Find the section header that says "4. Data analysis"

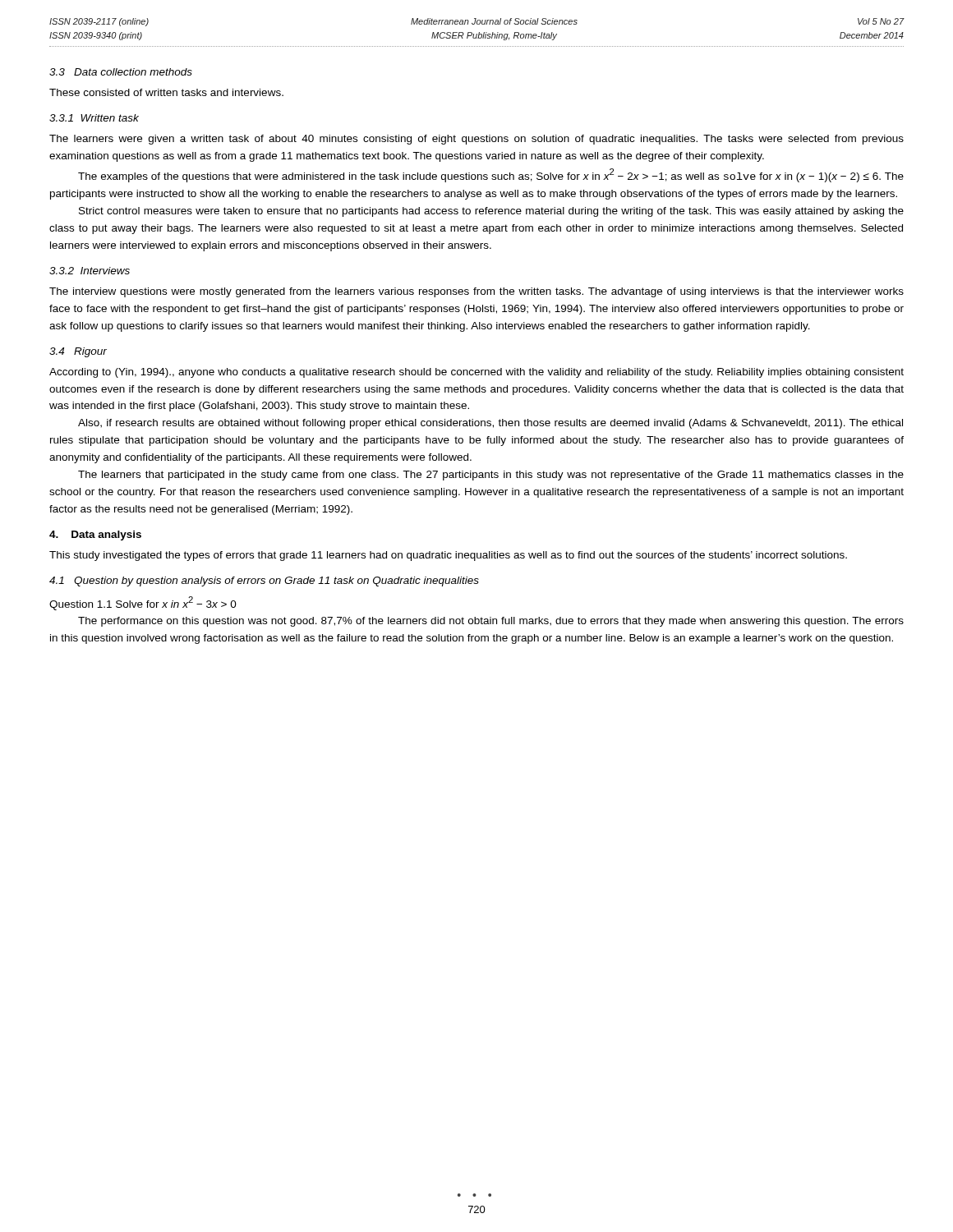(x=96, y=534)
